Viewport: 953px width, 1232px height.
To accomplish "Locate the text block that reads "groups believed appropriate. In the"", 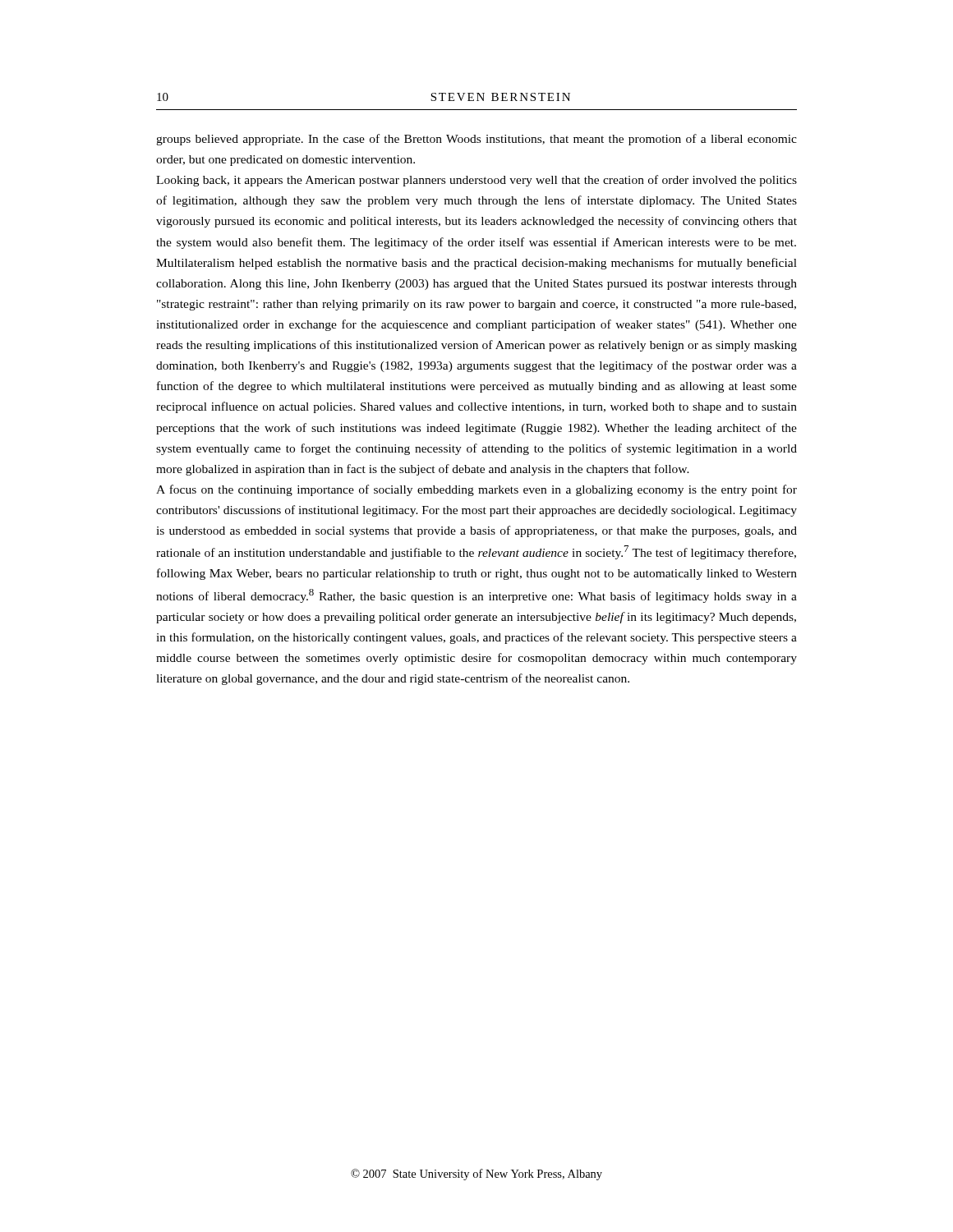I will 476,408.
